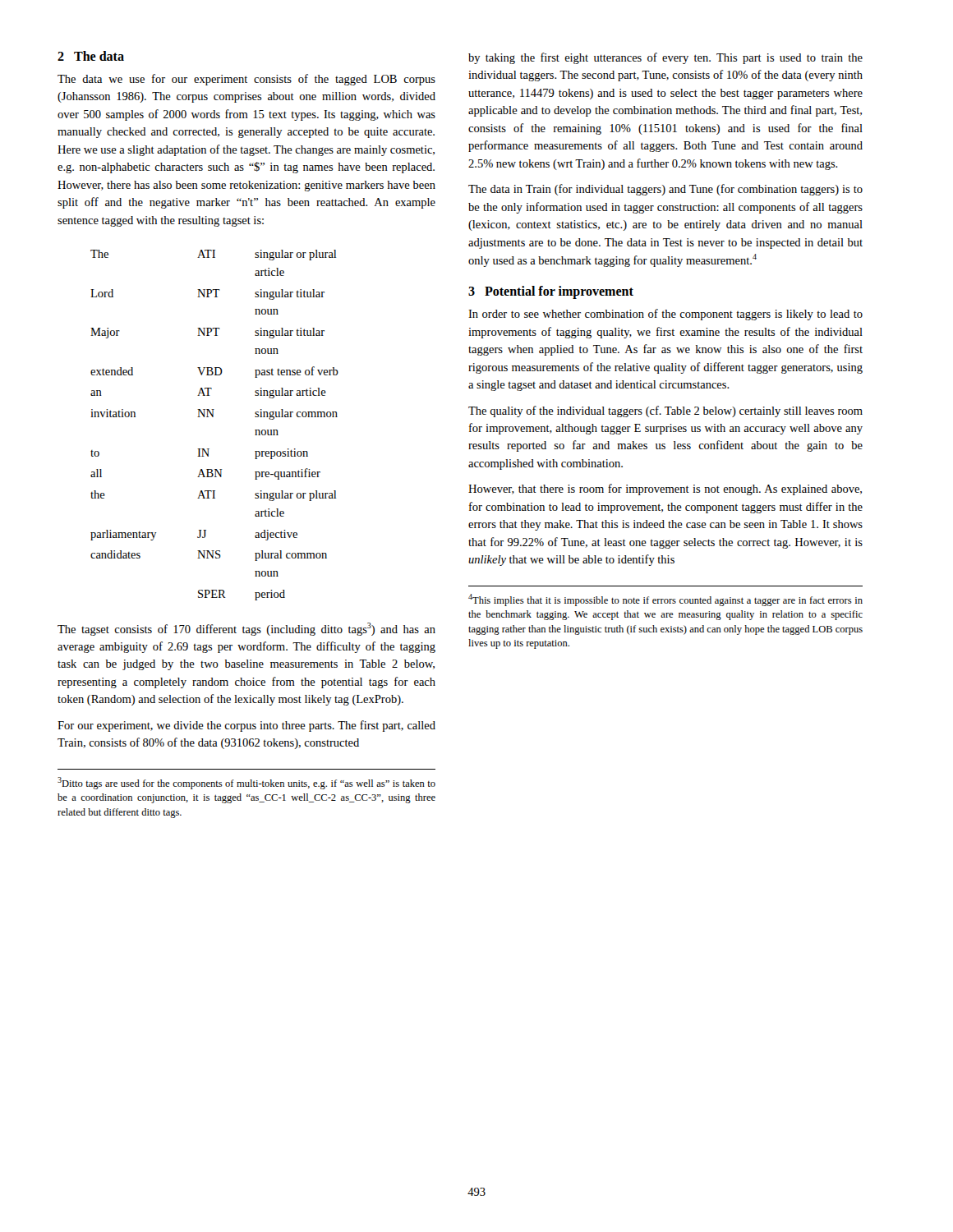The image size is (953, 1232).
Task: Locate the footnote that reads "4This implies that"
Action: click(x=665, y=620)
